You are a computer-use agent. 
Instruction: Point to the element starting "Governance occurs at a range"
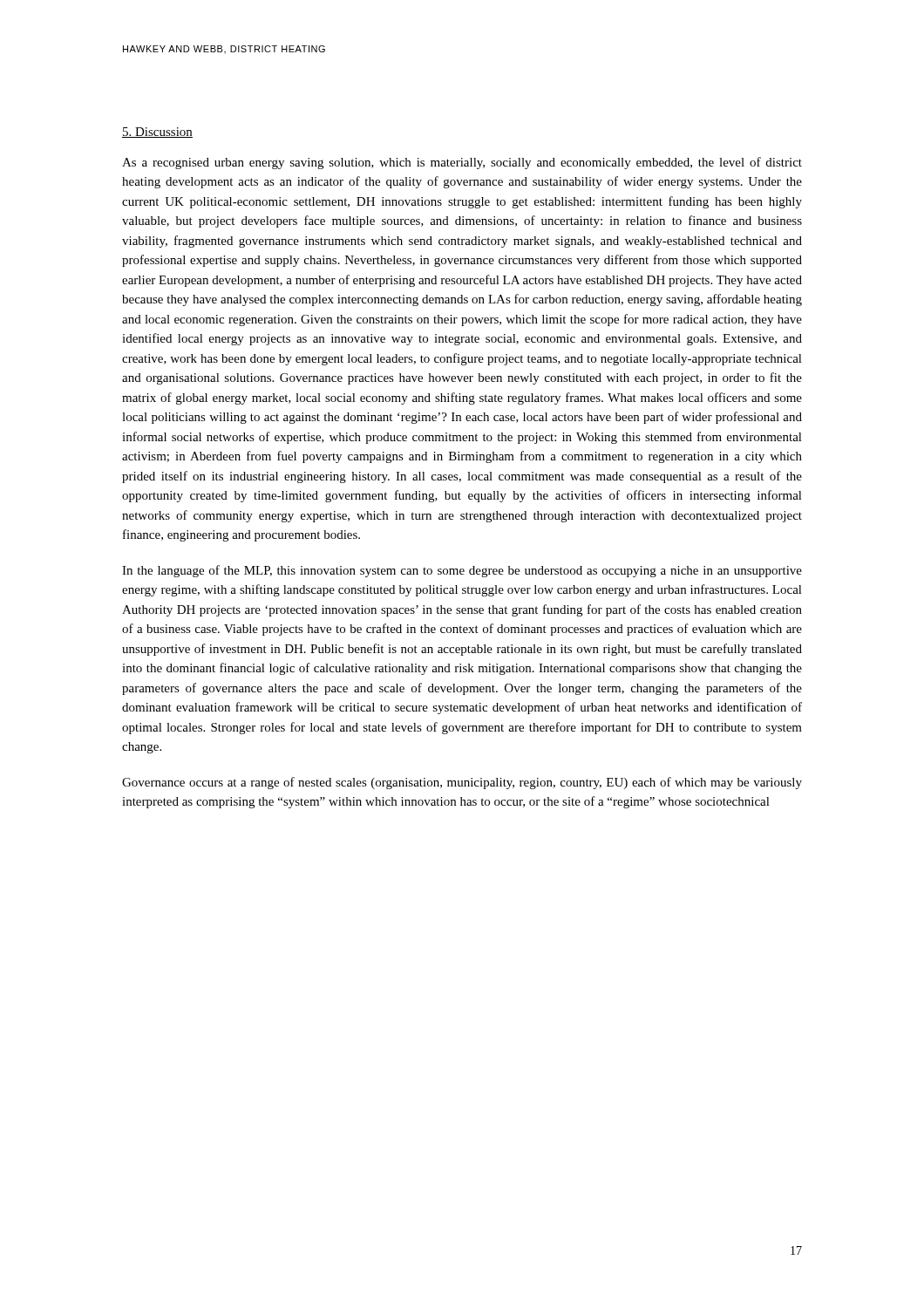click(462, 792)
